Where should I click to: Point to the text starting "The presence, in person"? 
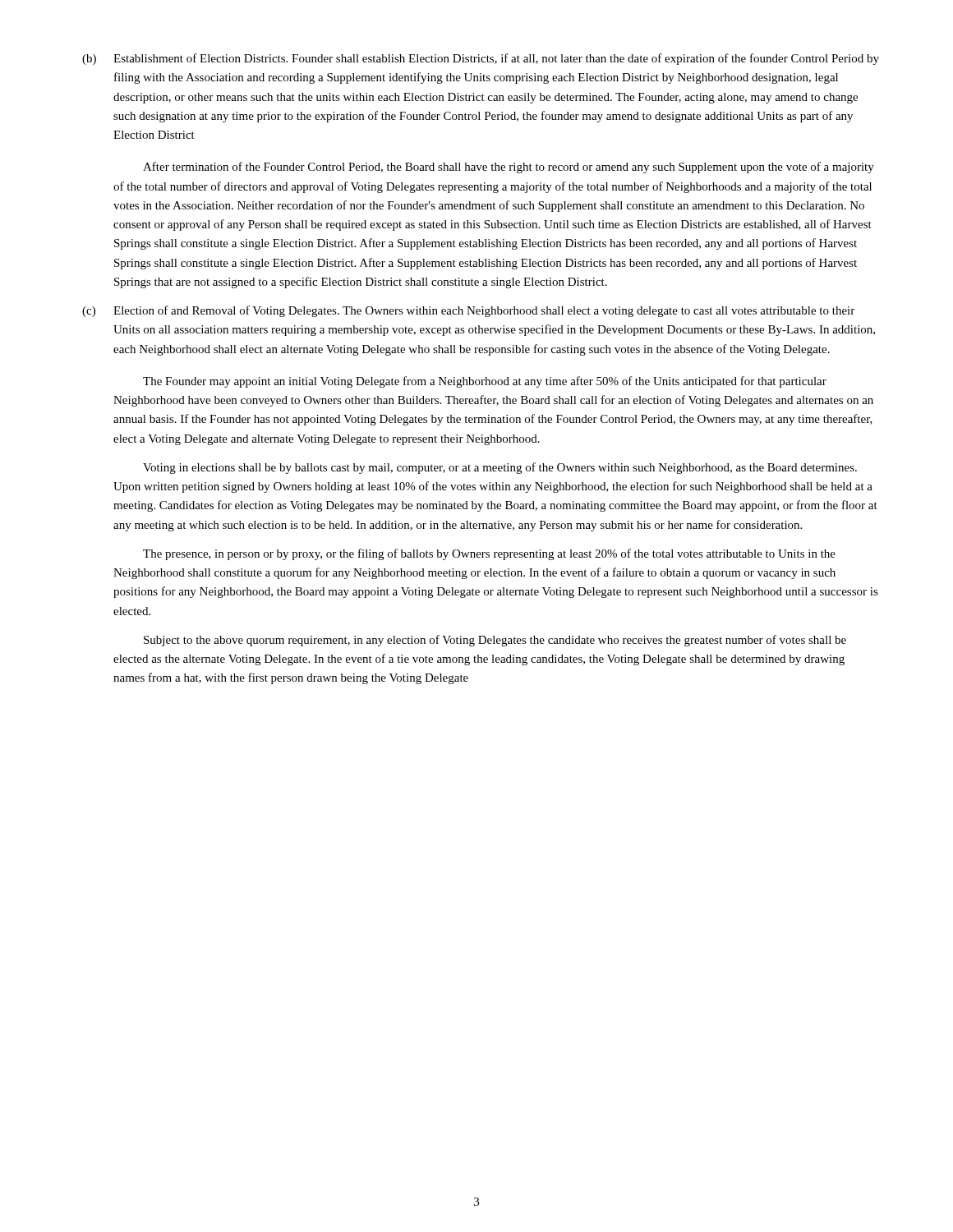(x=496, y=582)
